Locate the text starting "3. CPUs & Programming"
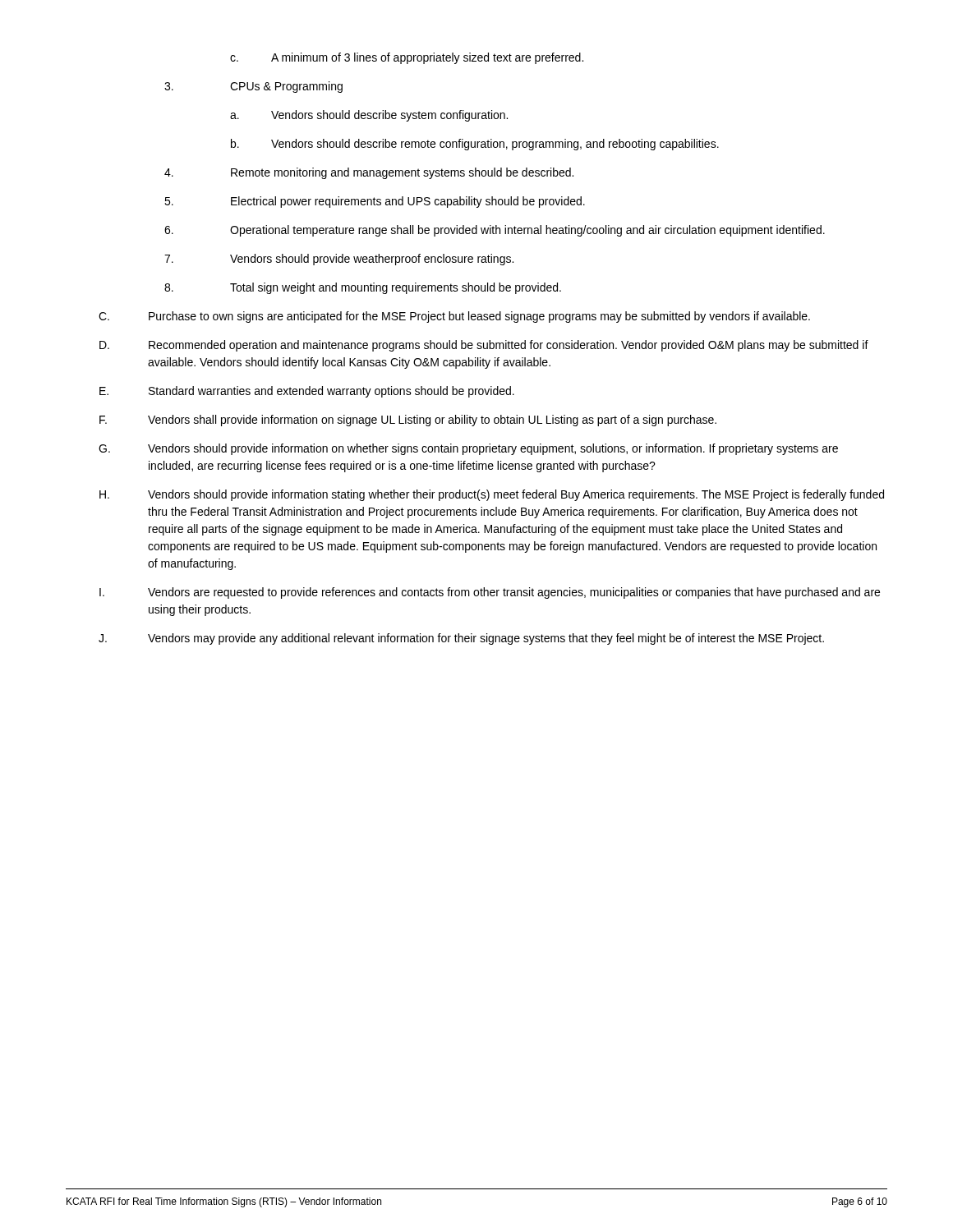 click(253, 87)
